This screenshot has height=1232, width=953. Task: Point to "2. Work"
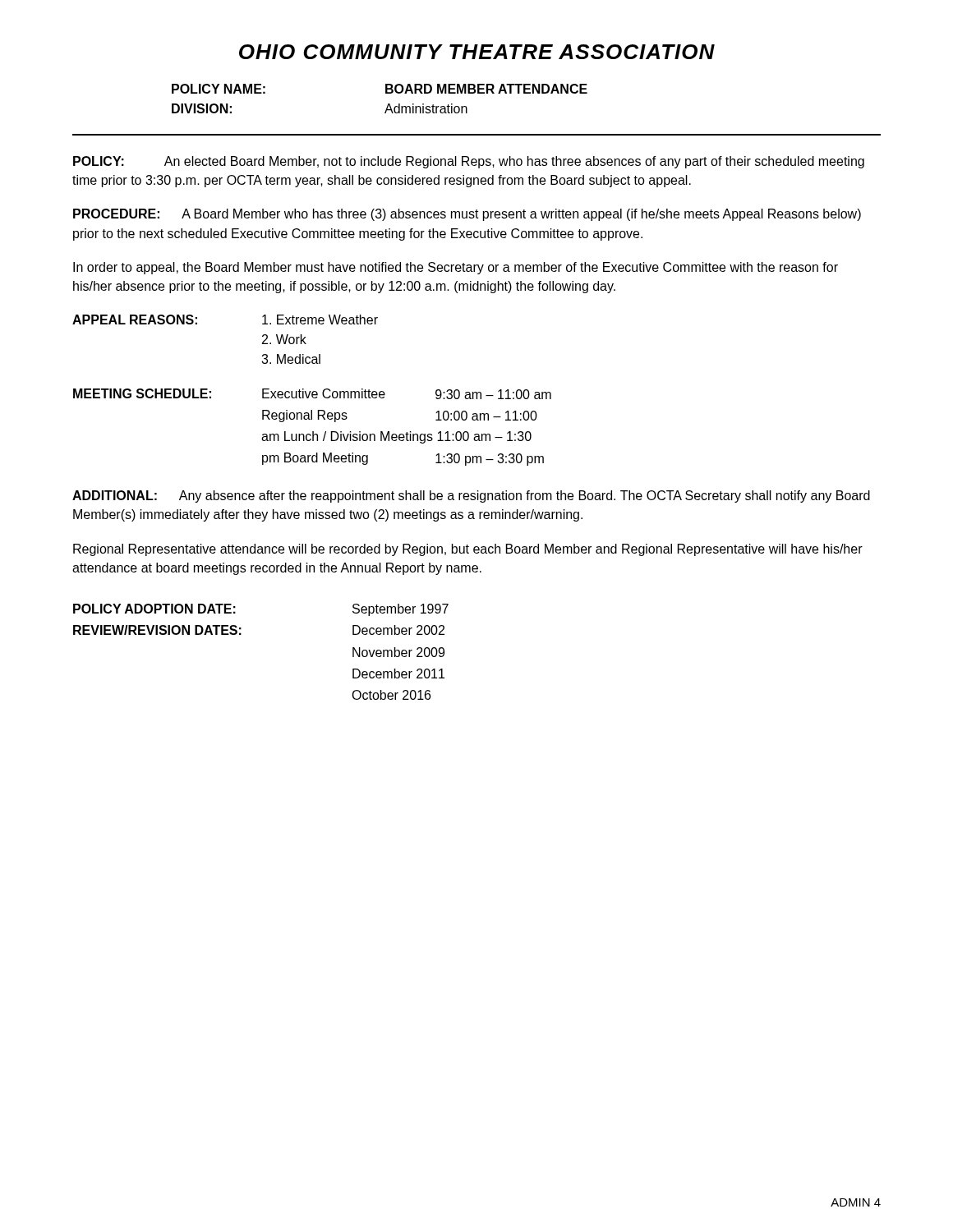[x=284, y=340]
